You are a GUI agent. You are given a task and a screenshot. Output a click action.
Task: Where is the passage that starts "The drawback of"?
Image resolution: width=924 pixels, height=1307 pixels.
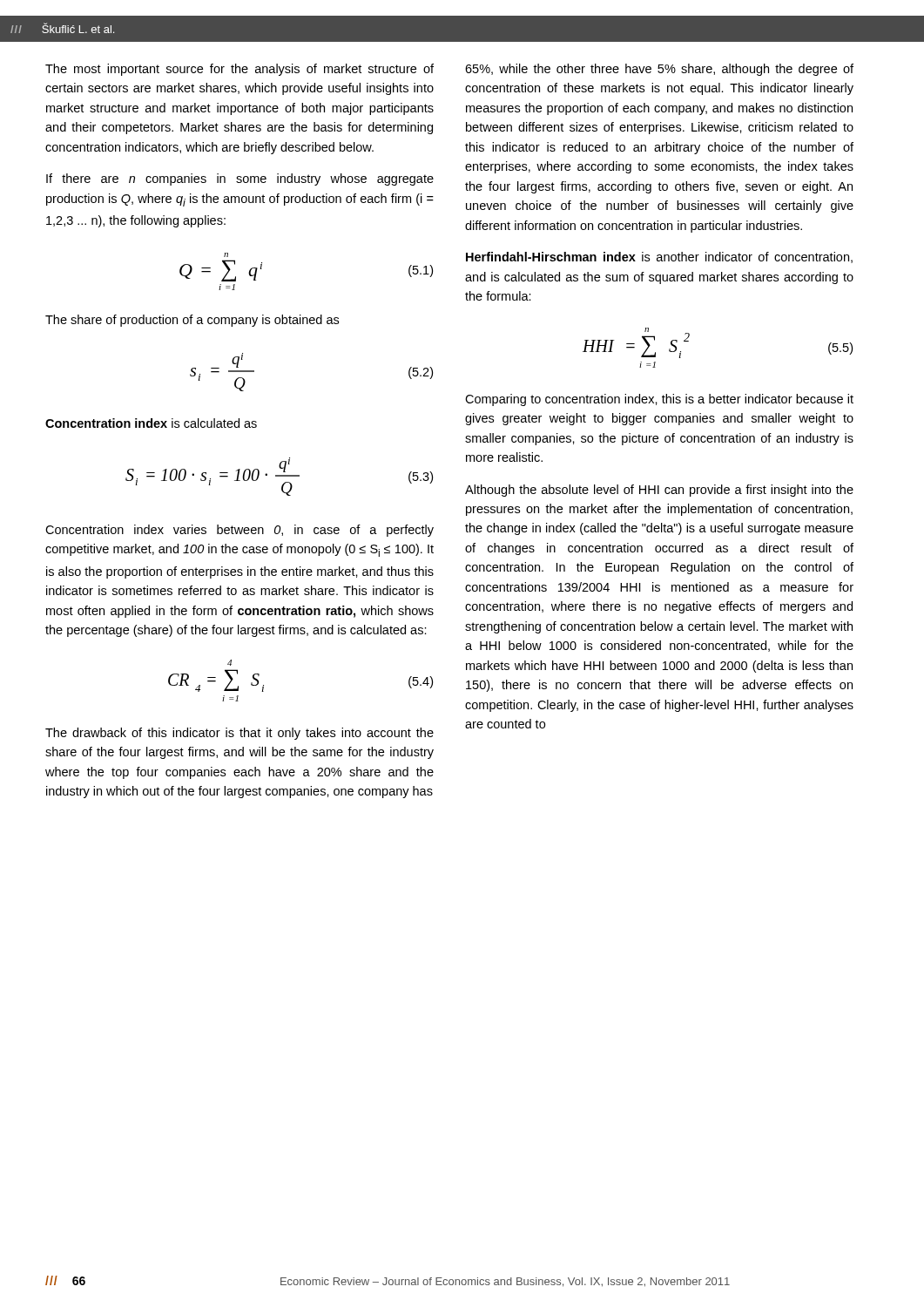tap(240, 762)
